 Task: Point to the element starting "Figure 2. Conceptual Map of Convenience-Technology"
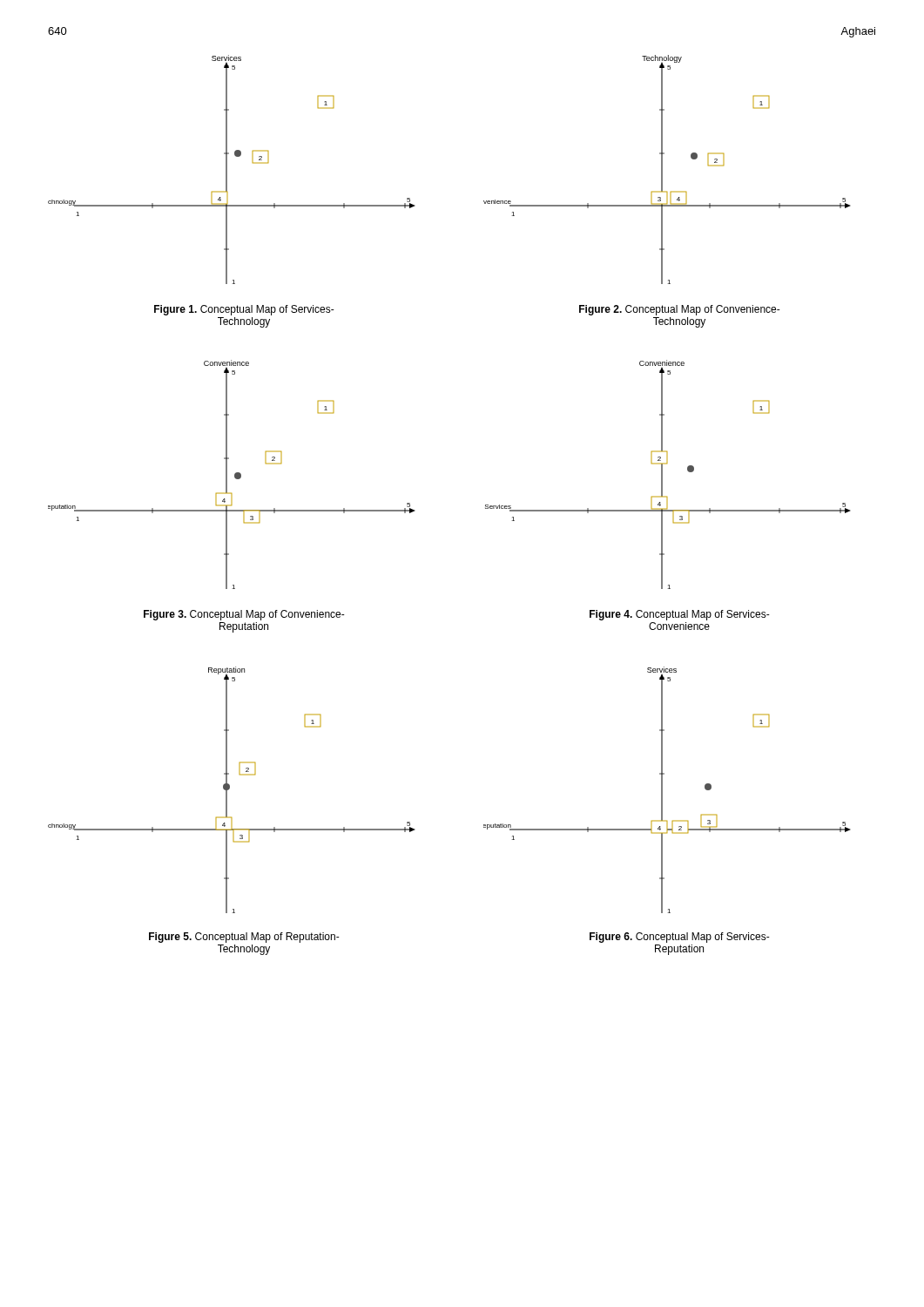pos(679,315)
